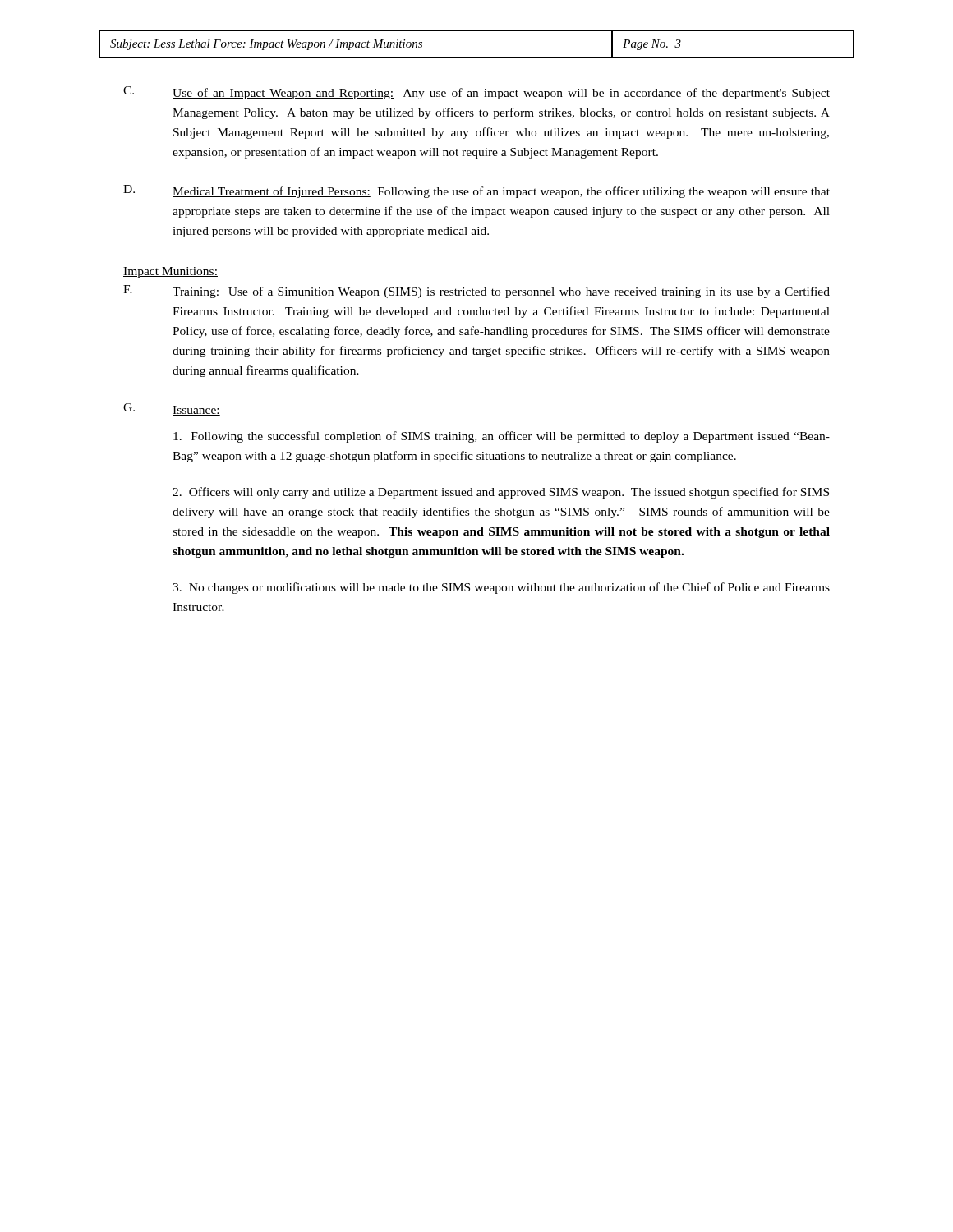
Task: Locate the list item that reads "D. Medical Treatment of Injured"
Action: click(476, 211)
